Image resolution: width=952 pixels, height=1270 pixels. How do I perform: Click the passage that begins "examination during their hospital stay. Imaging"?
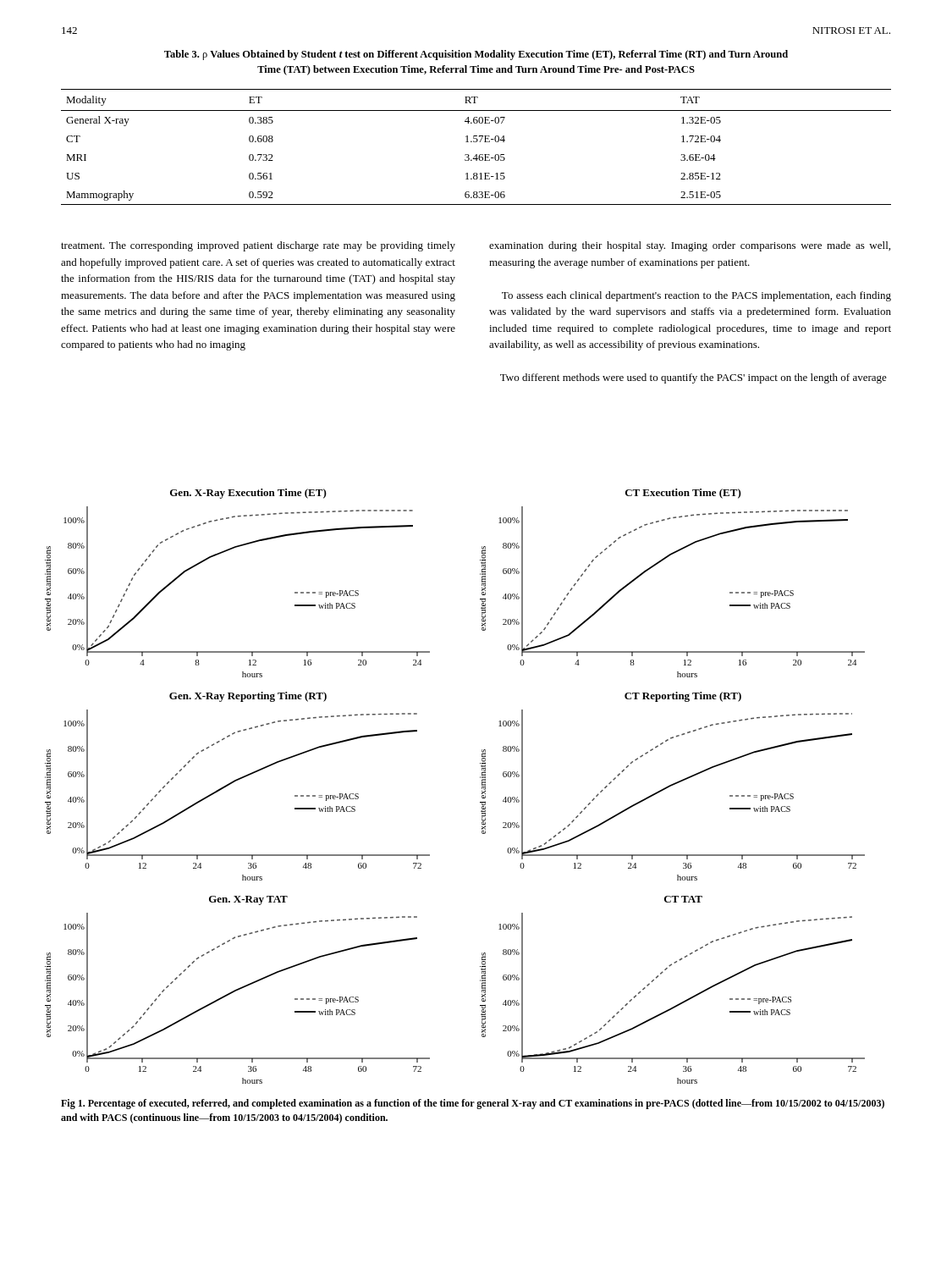point(690,311)
